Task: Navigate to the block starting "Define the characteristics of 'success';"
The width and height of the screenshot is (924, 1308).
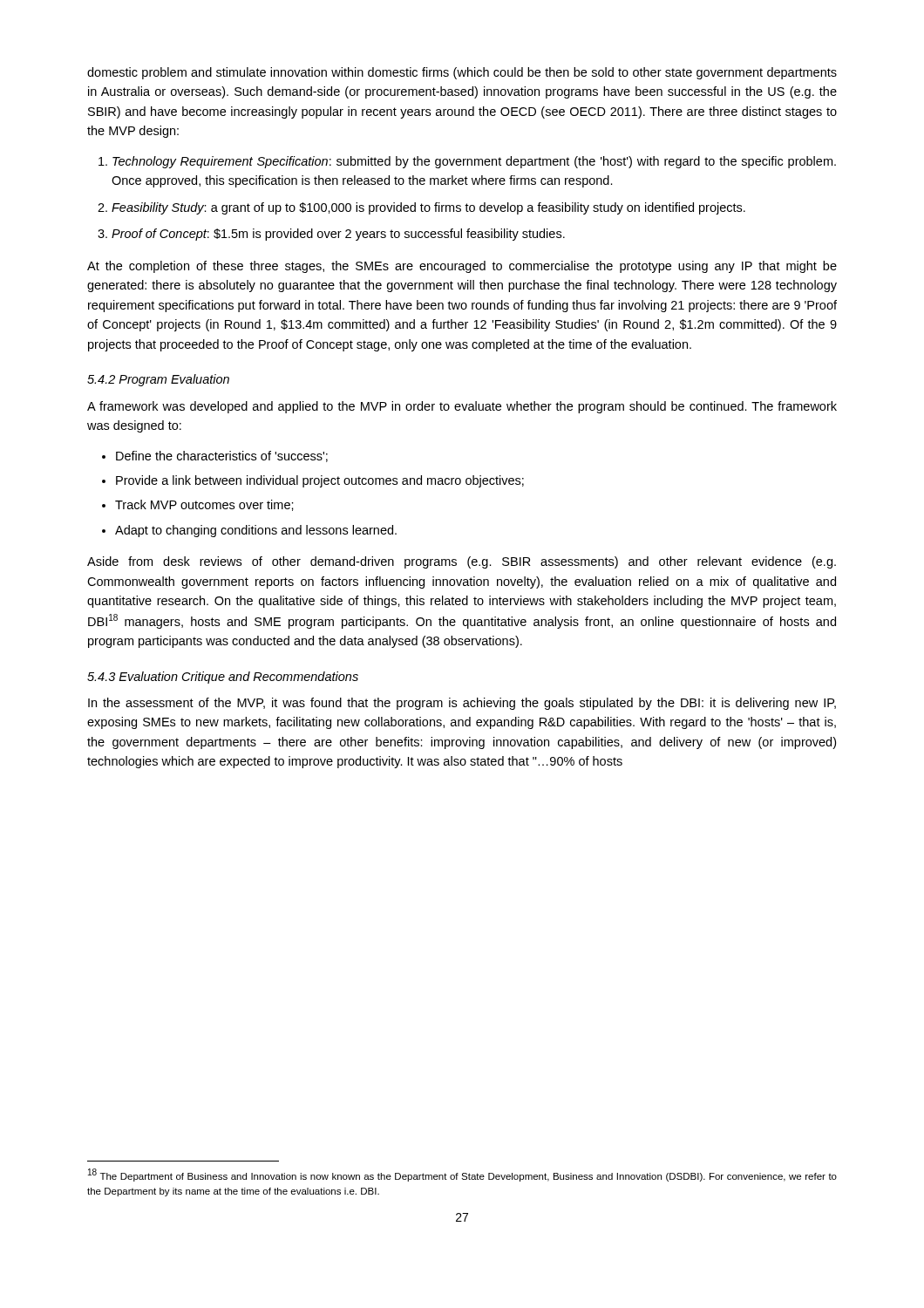Action: pyautogui.click(x=222, y=456)
